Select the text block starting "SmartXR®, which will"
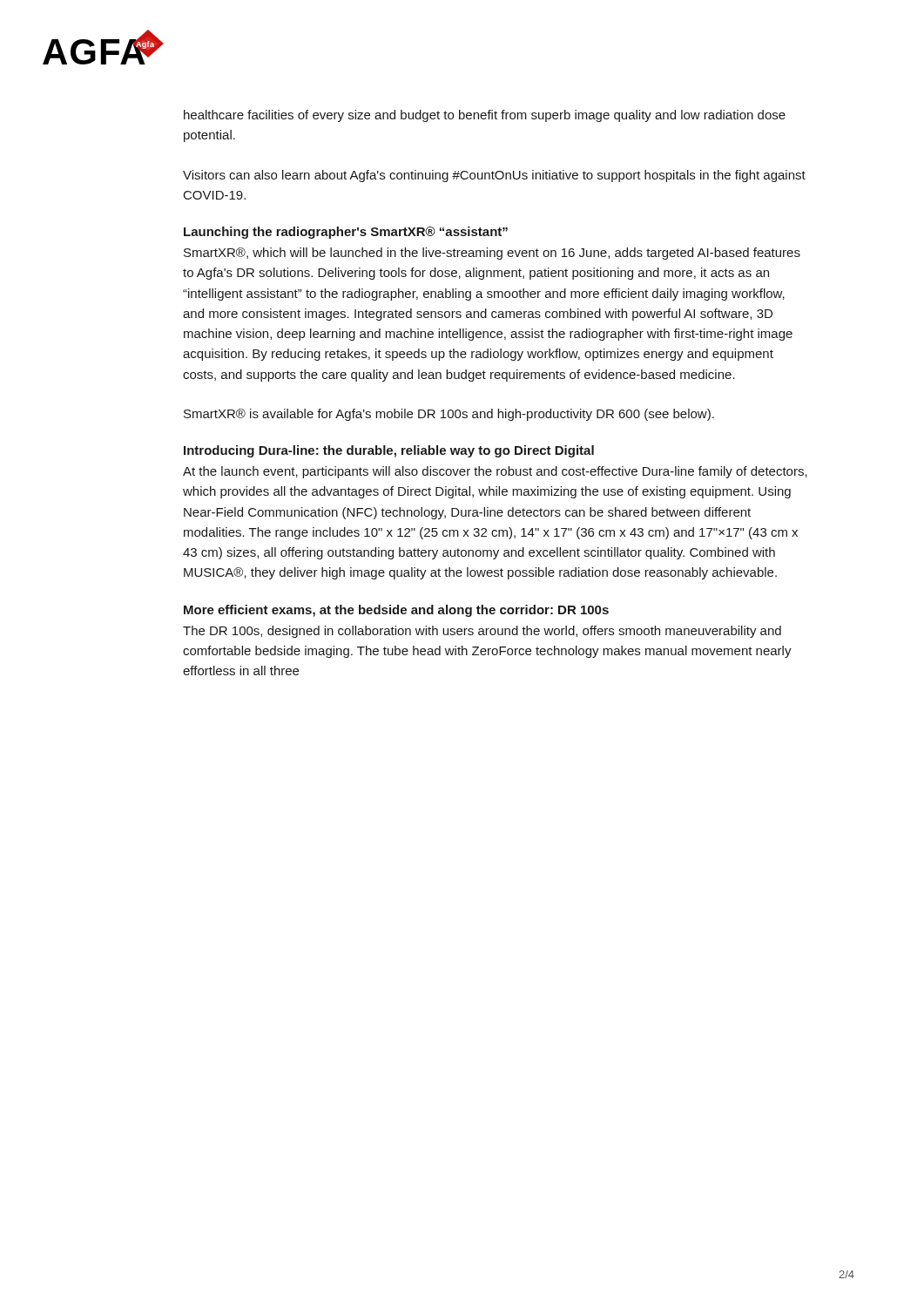This screenshot has height=1307, width=924. [x=492, y=313]
